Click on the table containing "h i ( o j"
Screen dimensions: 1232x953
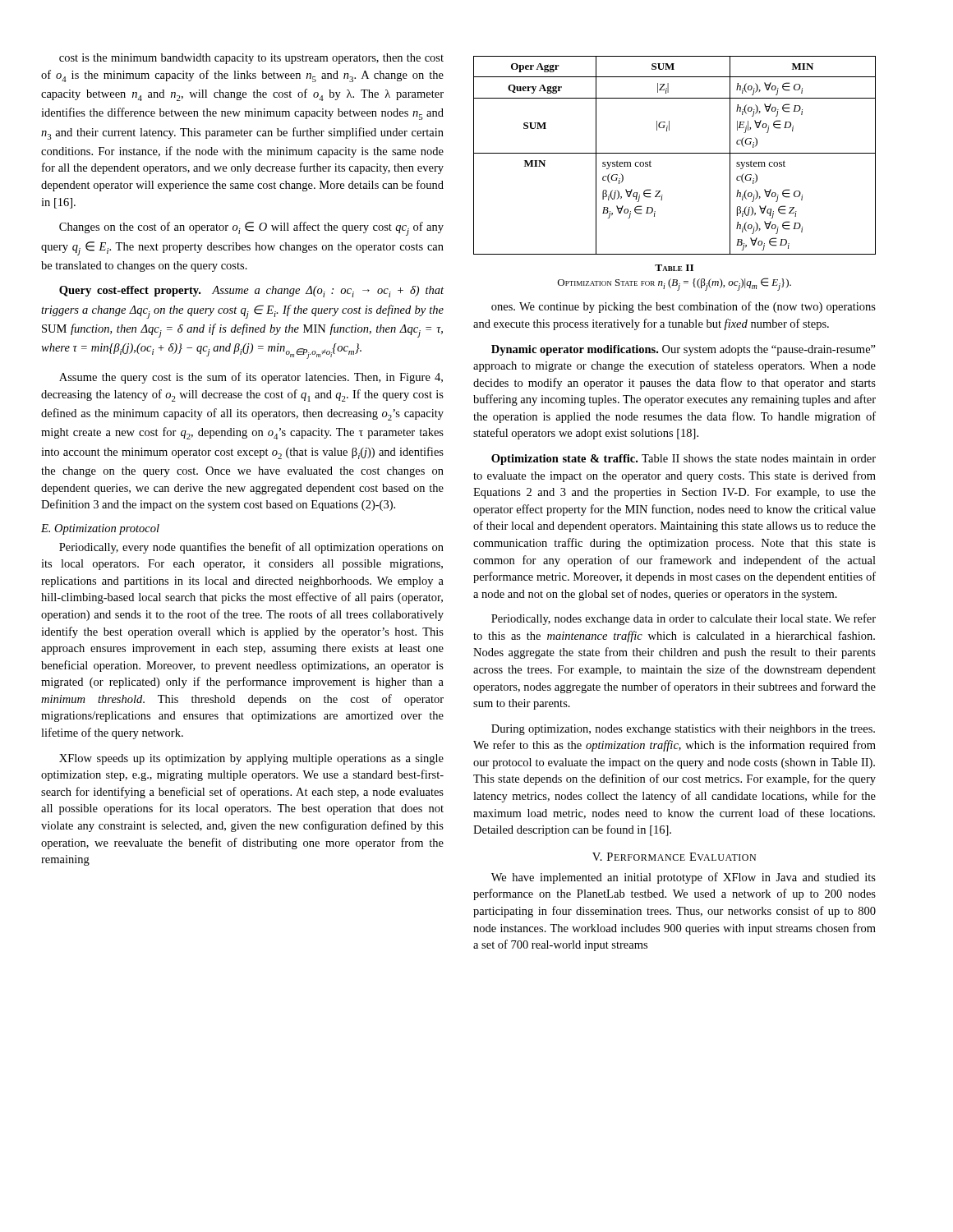point(675,155)
